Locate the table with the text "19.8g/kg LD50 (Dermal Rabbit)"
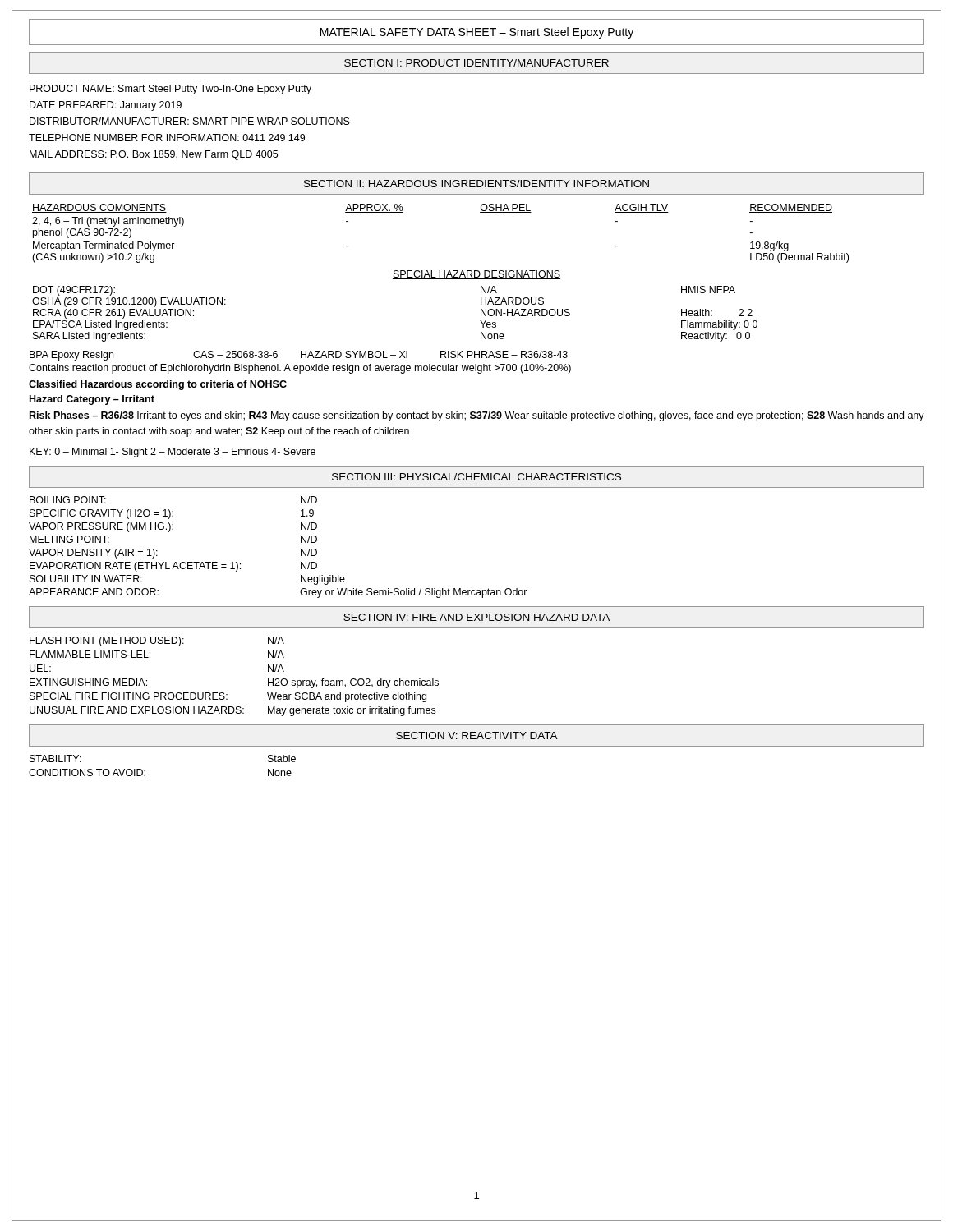 [x=476, y=287]
